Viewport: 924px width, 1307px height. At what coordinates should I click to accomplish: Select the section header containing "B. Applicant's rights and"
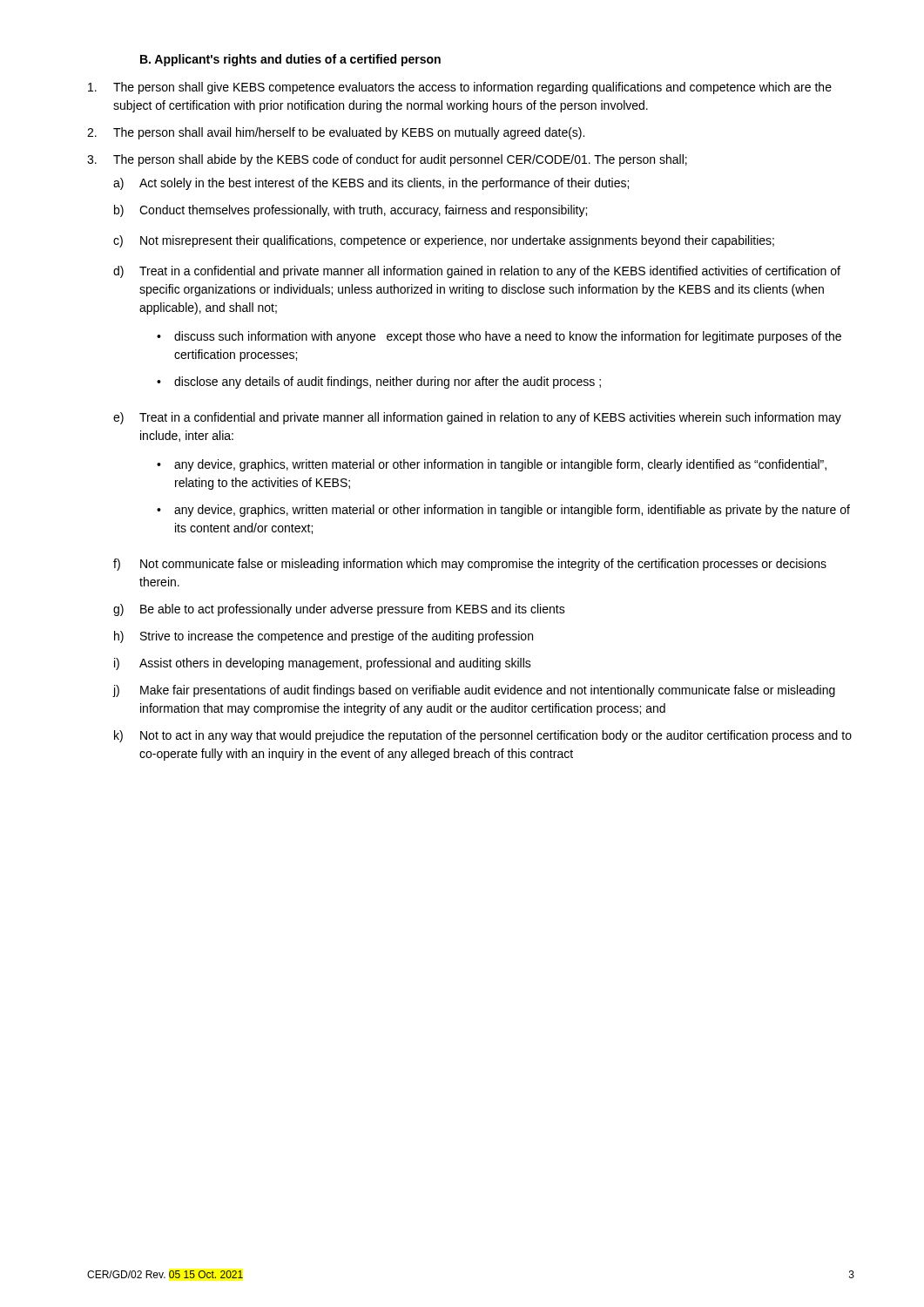point(290,59)
